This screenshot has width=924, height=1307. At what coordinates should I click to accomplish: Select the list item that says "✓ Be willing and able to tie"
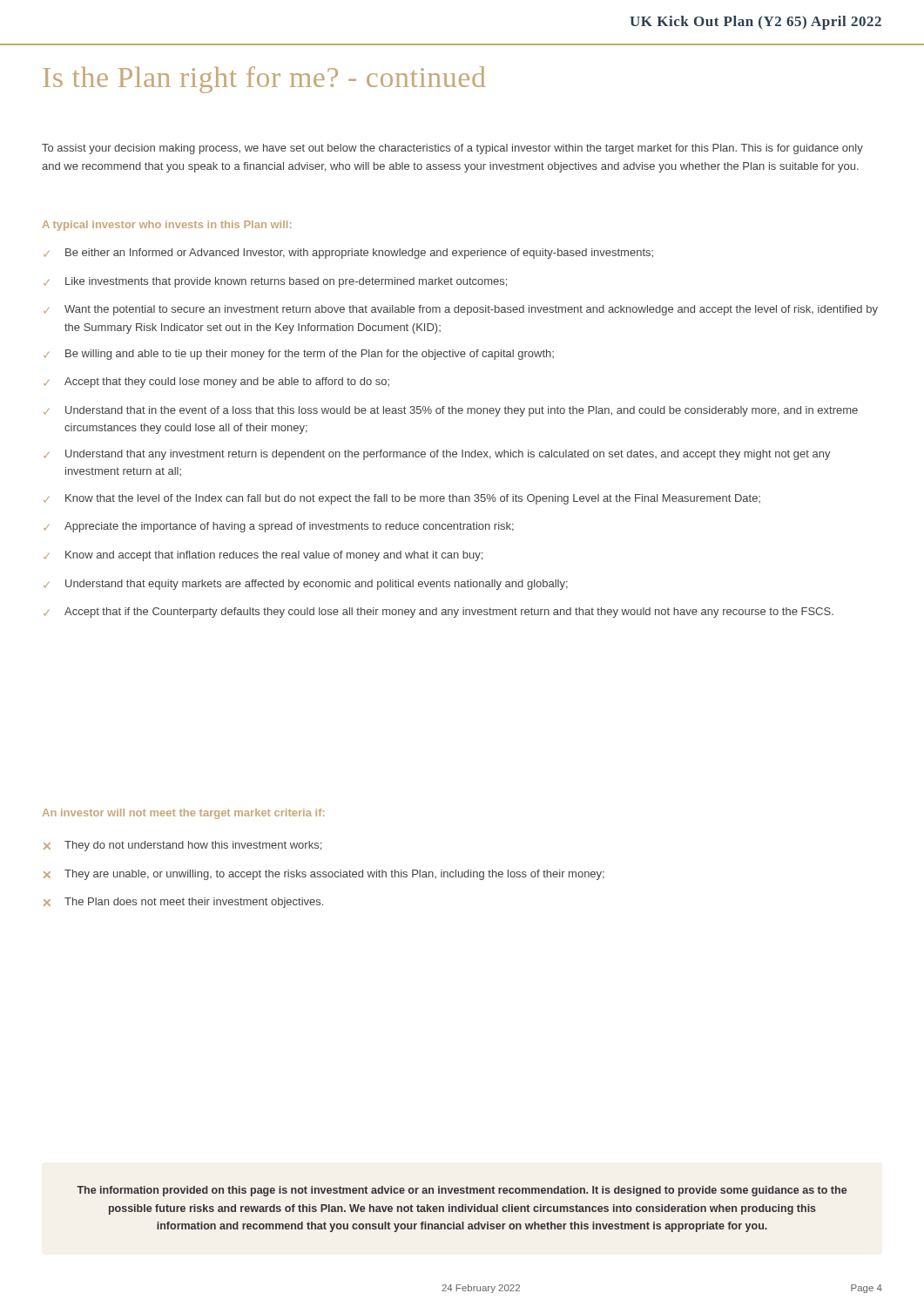click(298, 355)
